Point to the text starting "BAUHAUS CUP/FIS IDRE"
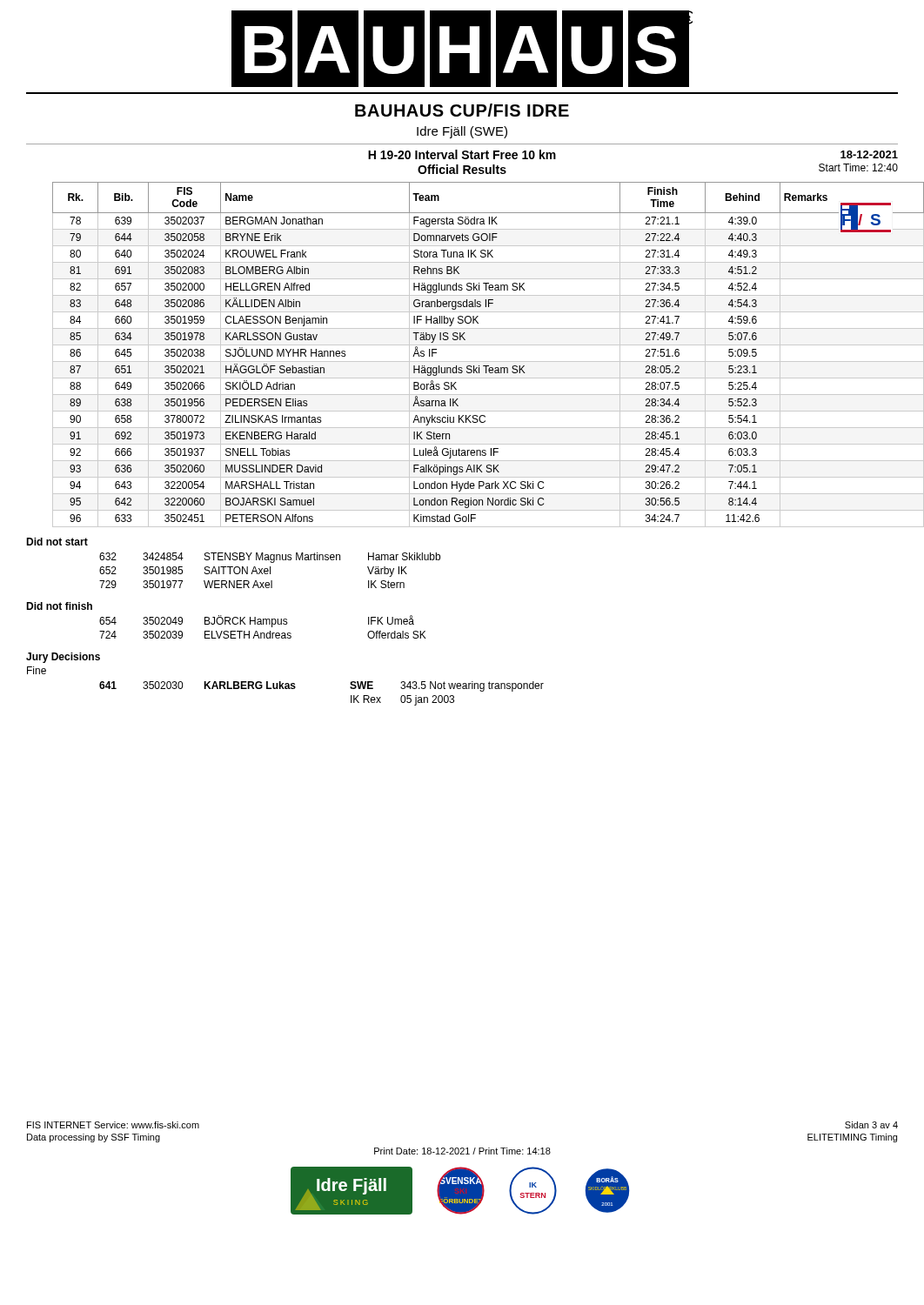 point(462,110)
